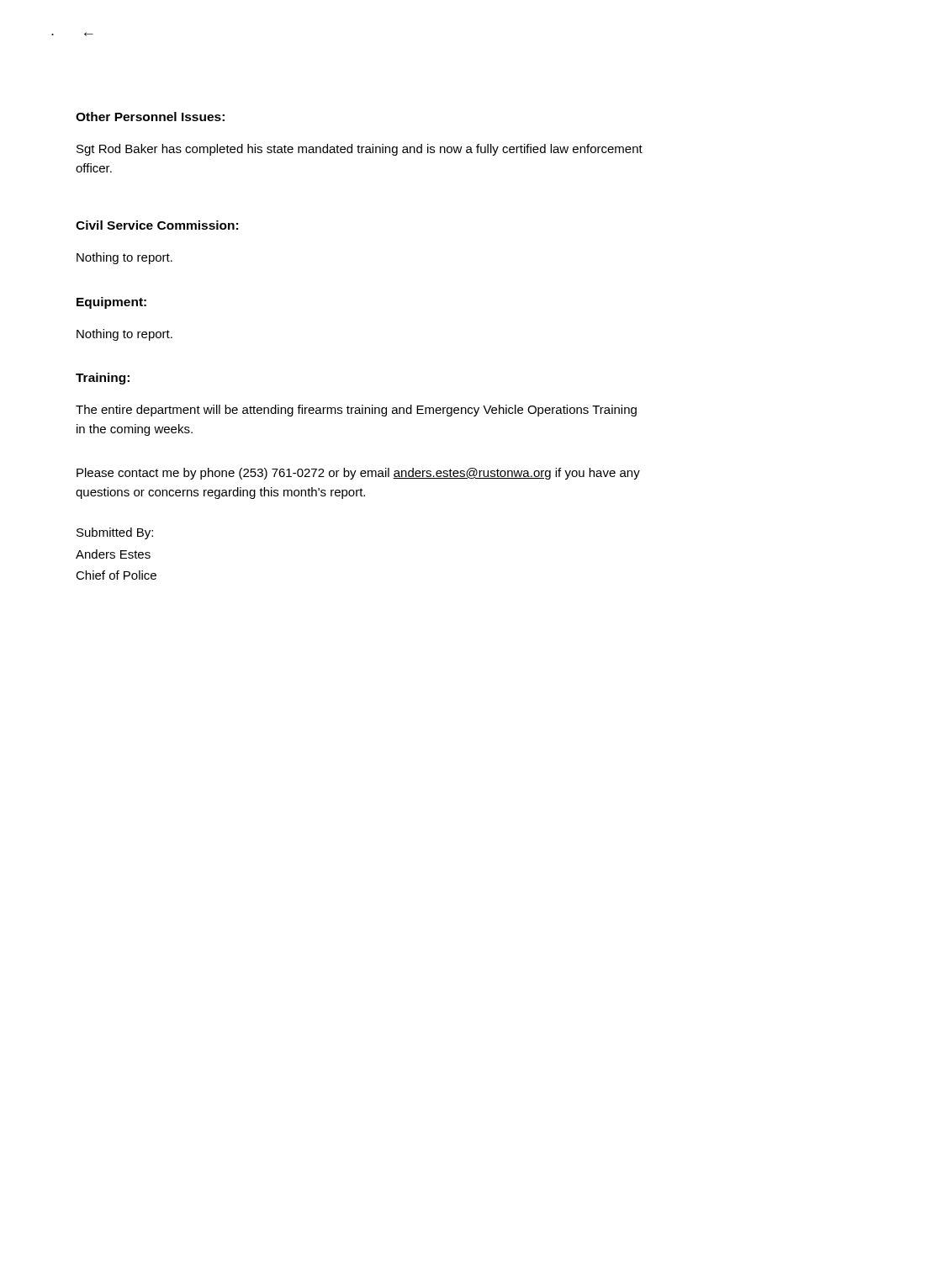
Task: Click on the element starting "Civil Service Commission:"
Action: (158, 225)
